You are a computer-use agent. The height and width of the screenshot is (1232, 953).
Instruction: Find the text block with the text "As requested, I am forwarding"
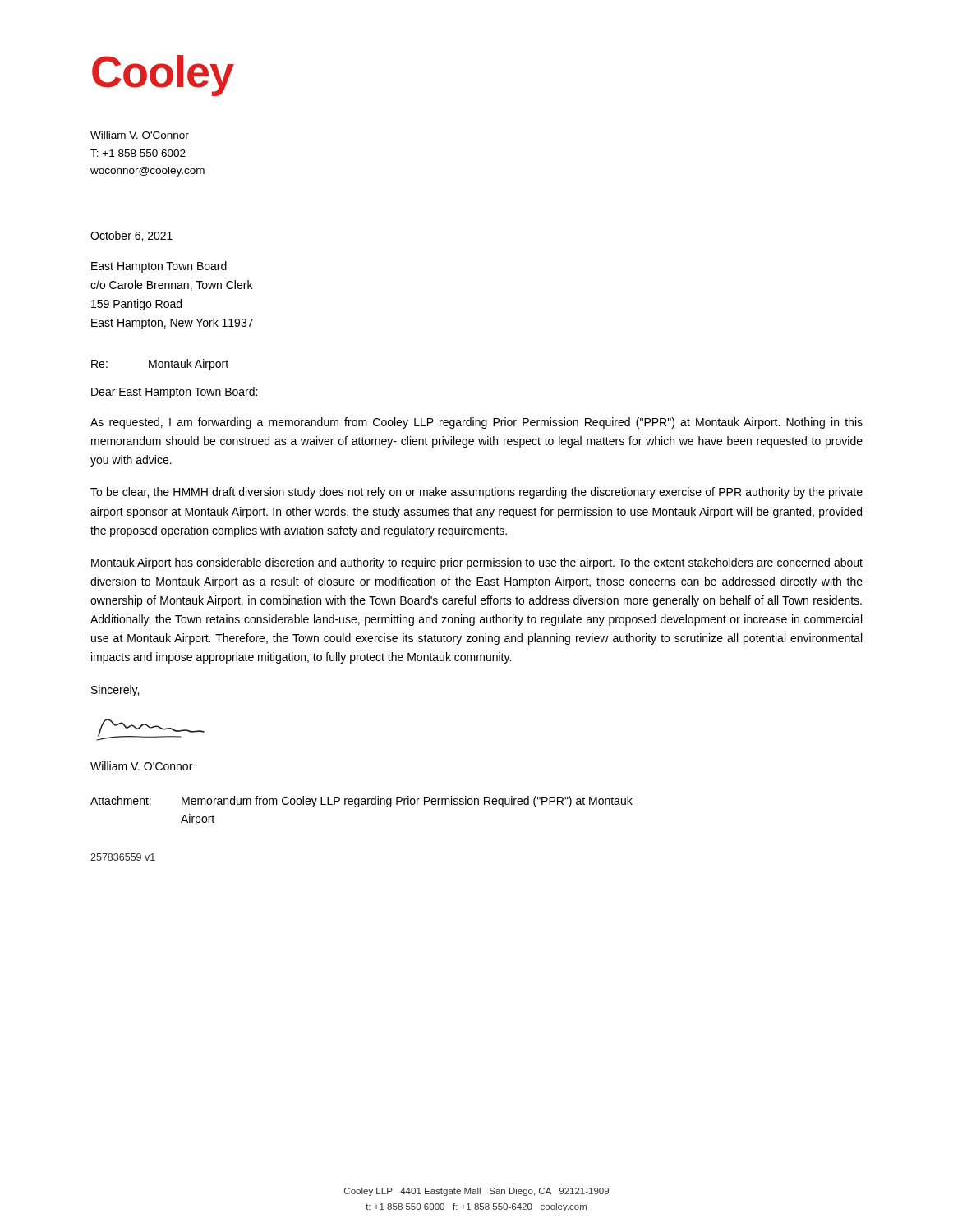pyautogui.click(x=476, y=441)
